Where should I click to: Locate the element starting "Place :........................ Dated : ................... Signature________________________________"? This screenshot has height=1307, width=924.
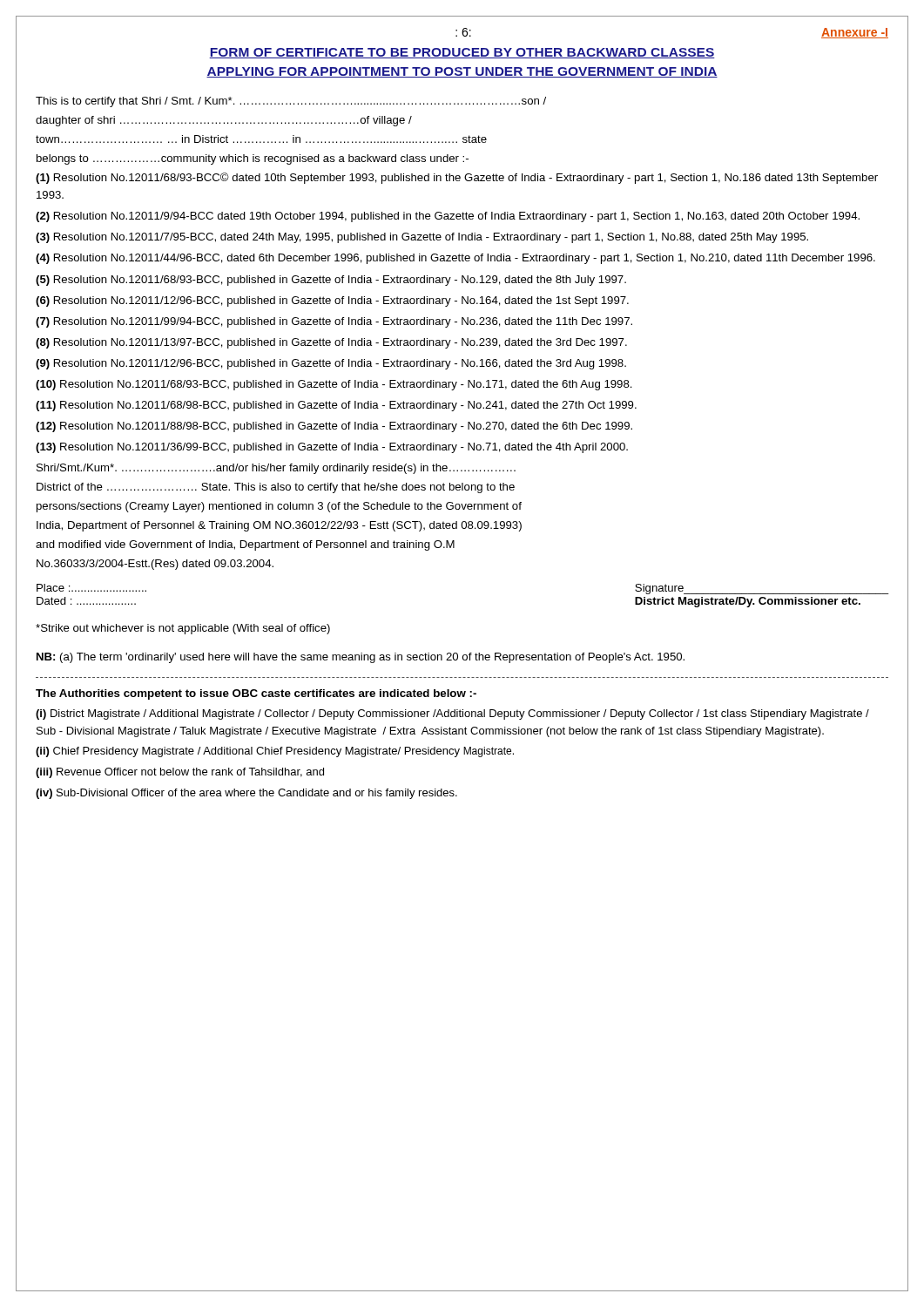[x=51, y=589]
